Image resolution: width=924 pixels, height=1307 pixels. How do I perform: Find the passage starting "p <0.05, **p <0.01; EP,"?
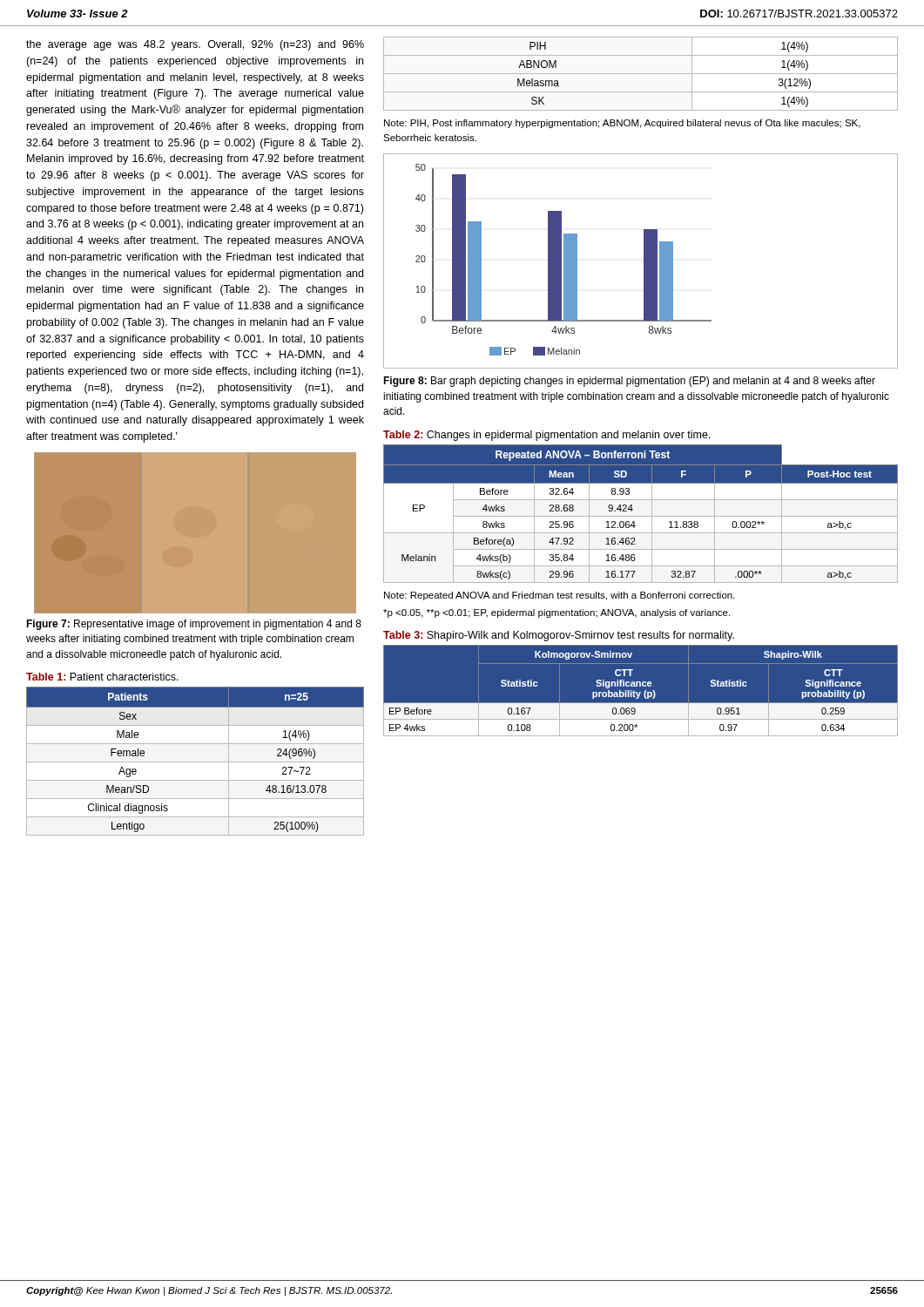click(x=557, y=613)
